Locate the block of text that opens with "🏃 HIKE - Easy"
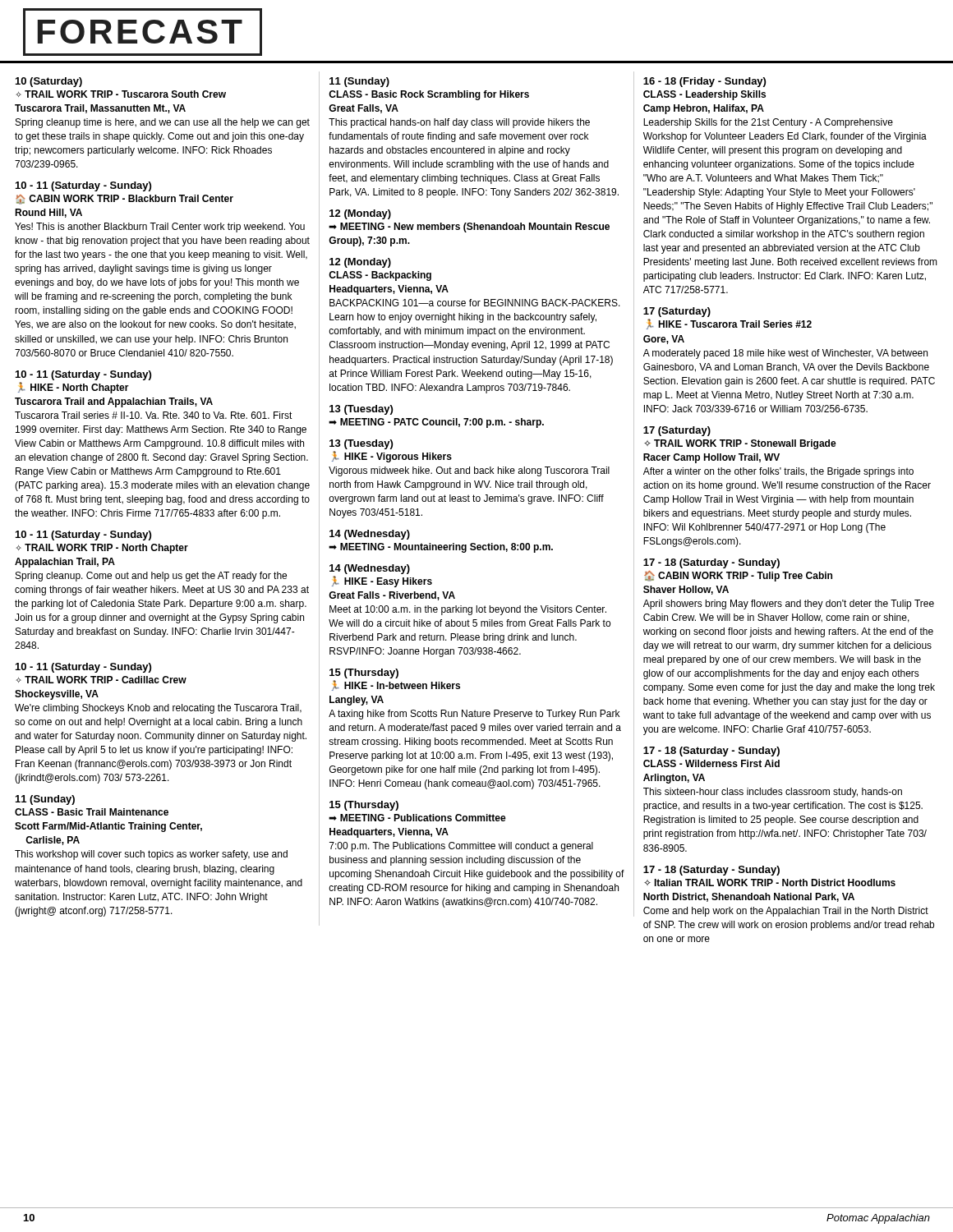Screen dimensions: 1232x953 pyautogui.click(x=470, y=616)
